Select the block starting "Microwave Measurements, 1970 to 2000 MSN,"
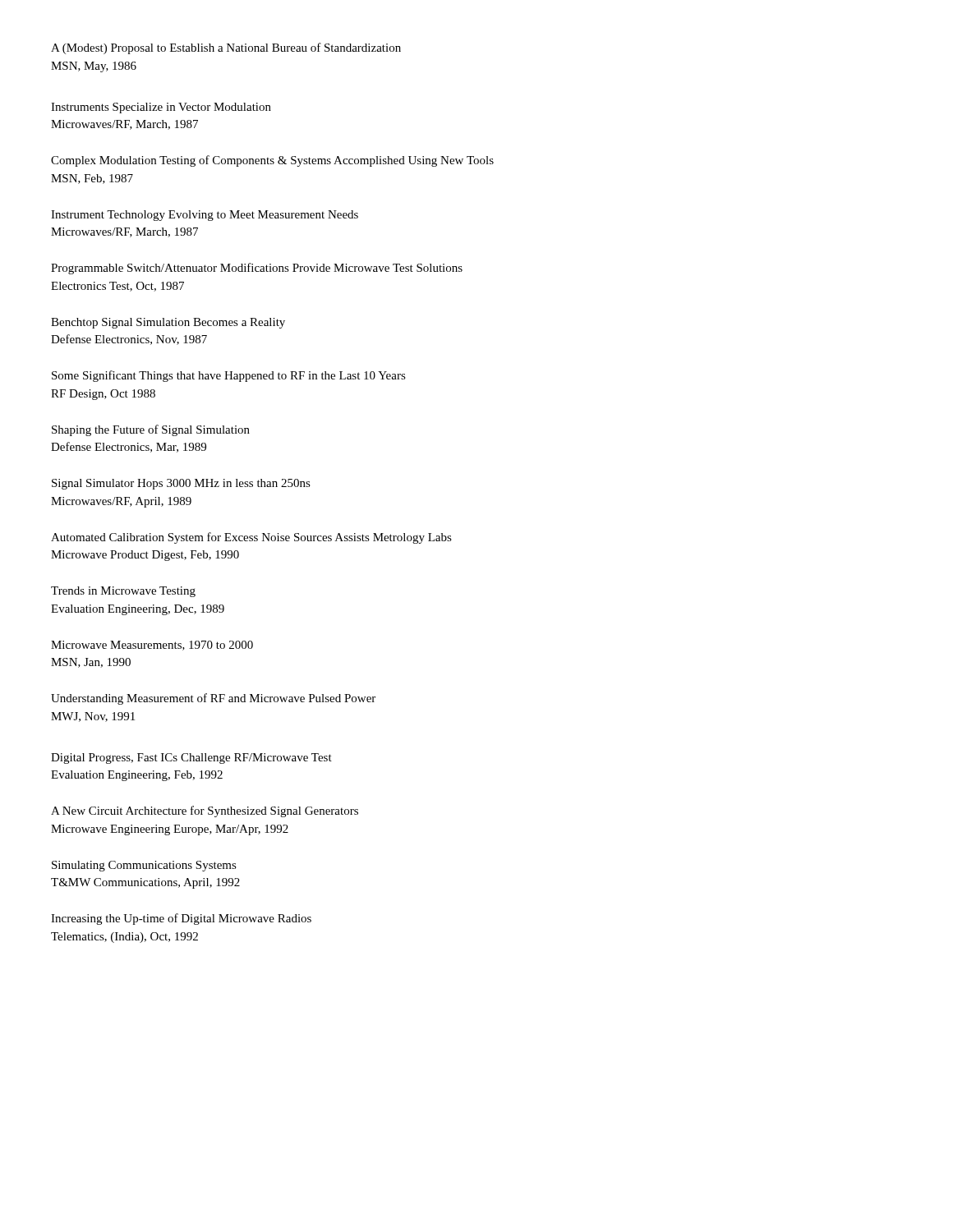953x1232 pixels. pos(152,646)
